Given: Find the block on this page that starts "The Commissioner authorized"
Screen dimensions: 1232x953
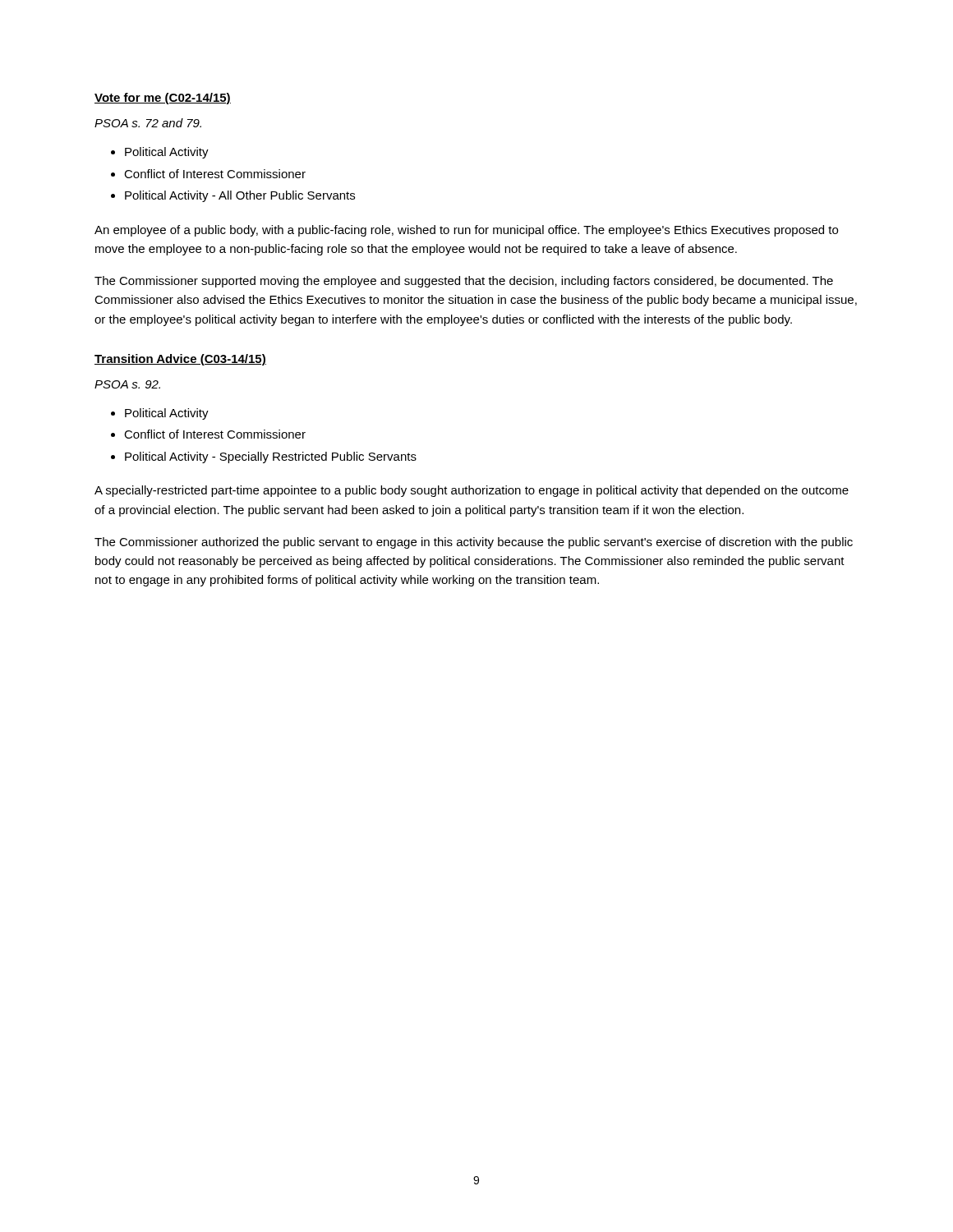Looking at the screenshot, I should pyautogui.click(x=474, y=561).
